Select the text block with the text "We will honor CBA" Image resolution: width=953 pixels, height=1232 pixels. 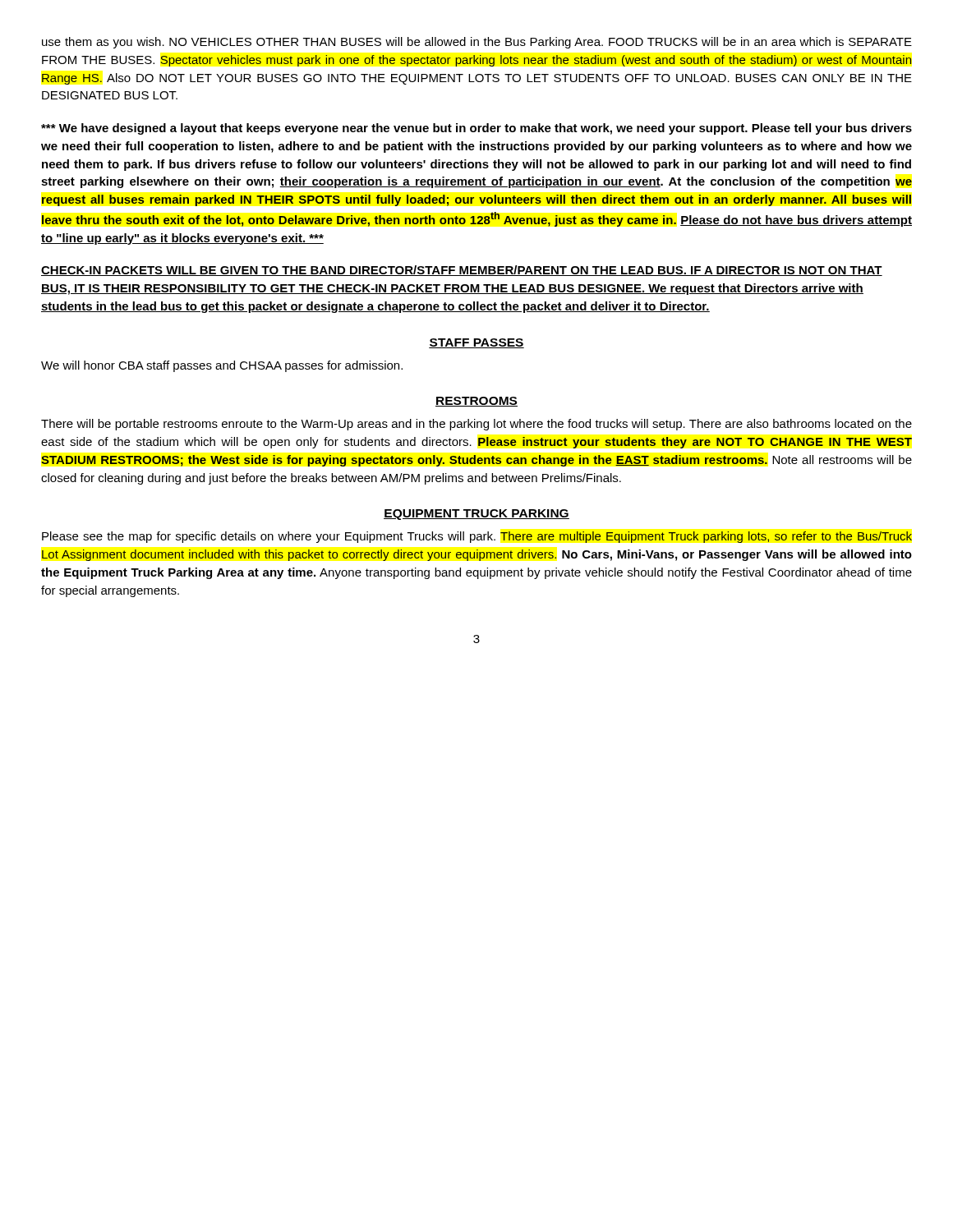(222, 365)
